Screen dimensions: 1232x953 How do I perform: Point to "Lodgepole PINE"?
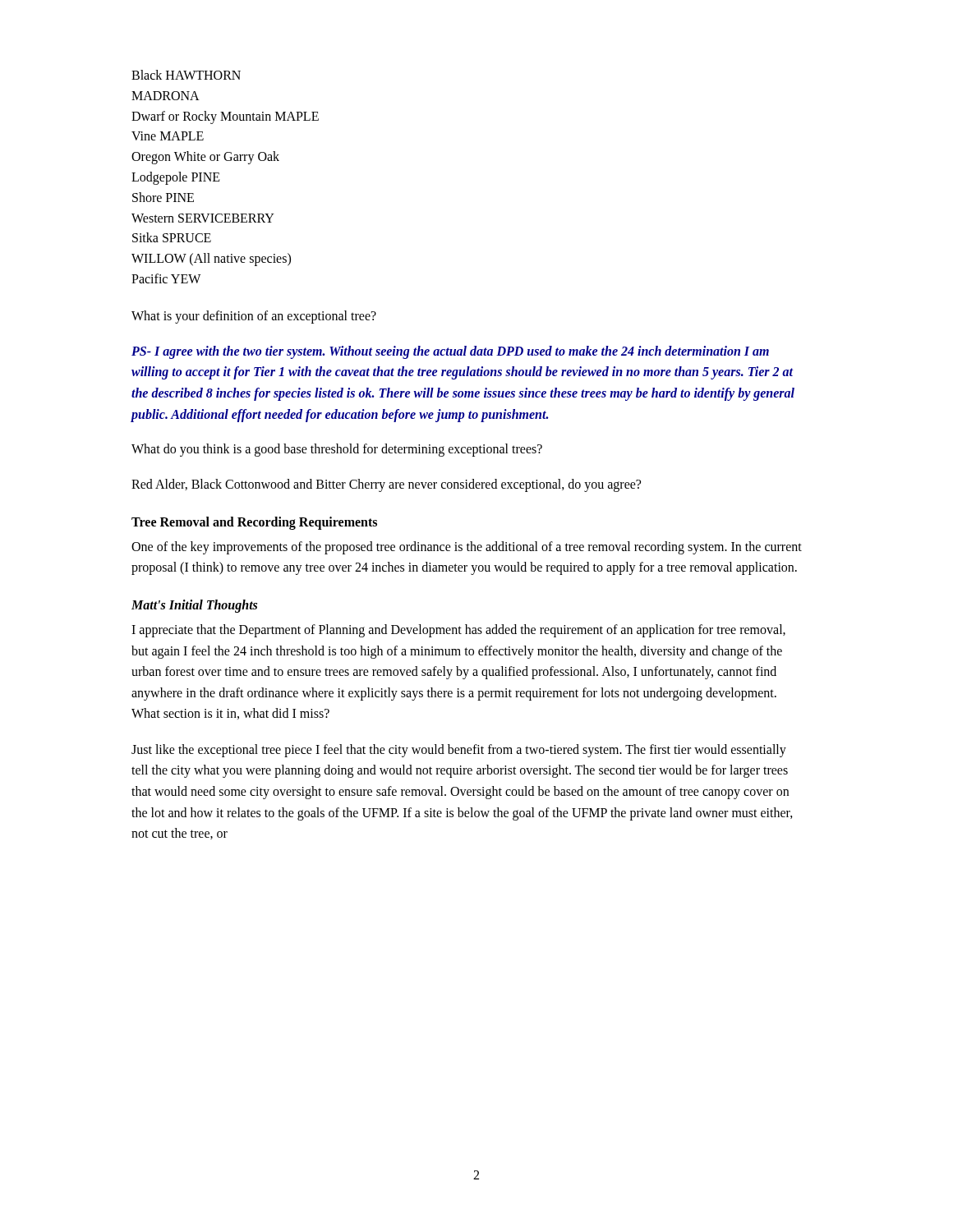[176, 177]
